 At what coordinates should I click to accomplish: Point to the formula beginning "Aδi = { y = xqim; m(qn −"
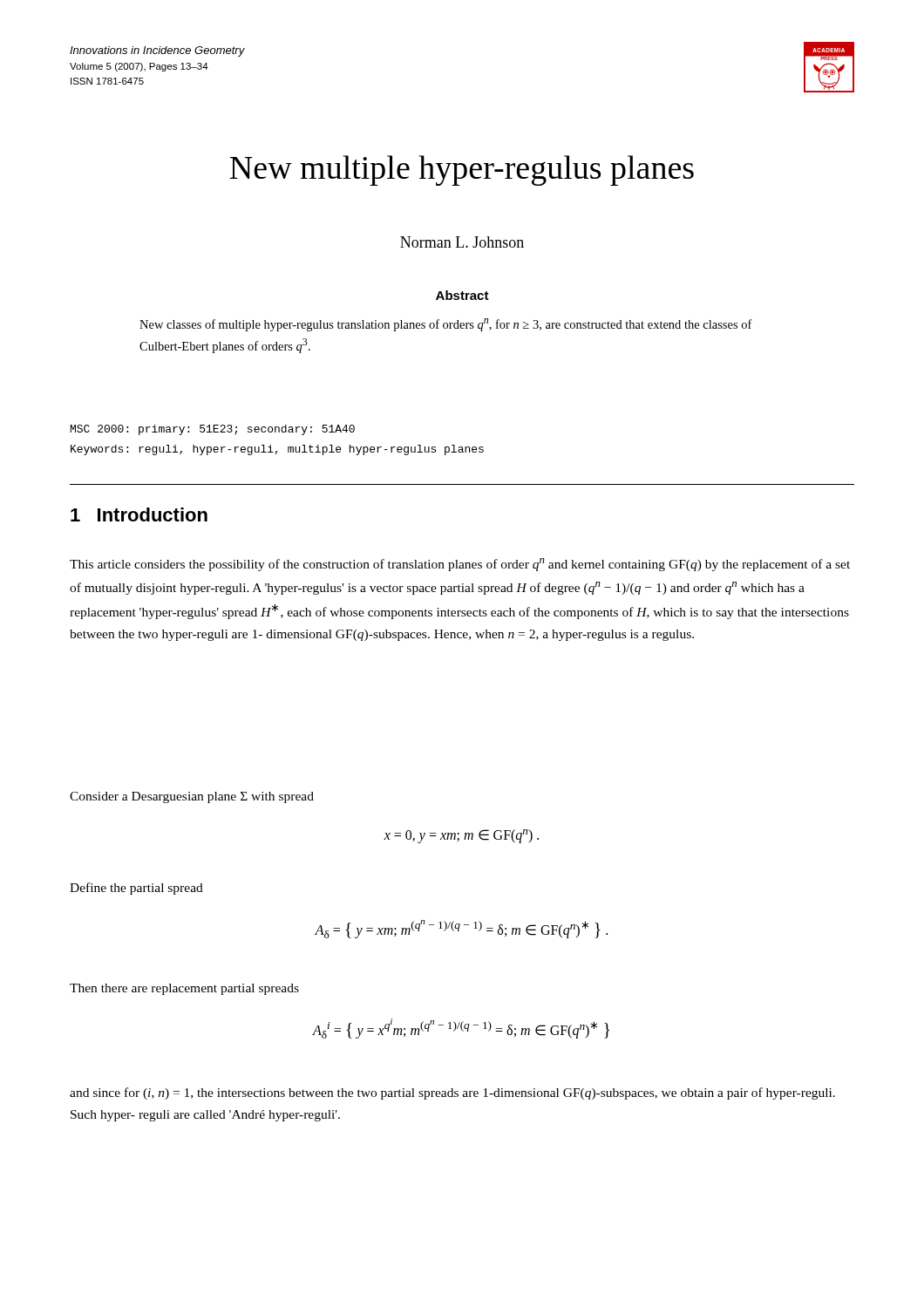pos(462,1029)
